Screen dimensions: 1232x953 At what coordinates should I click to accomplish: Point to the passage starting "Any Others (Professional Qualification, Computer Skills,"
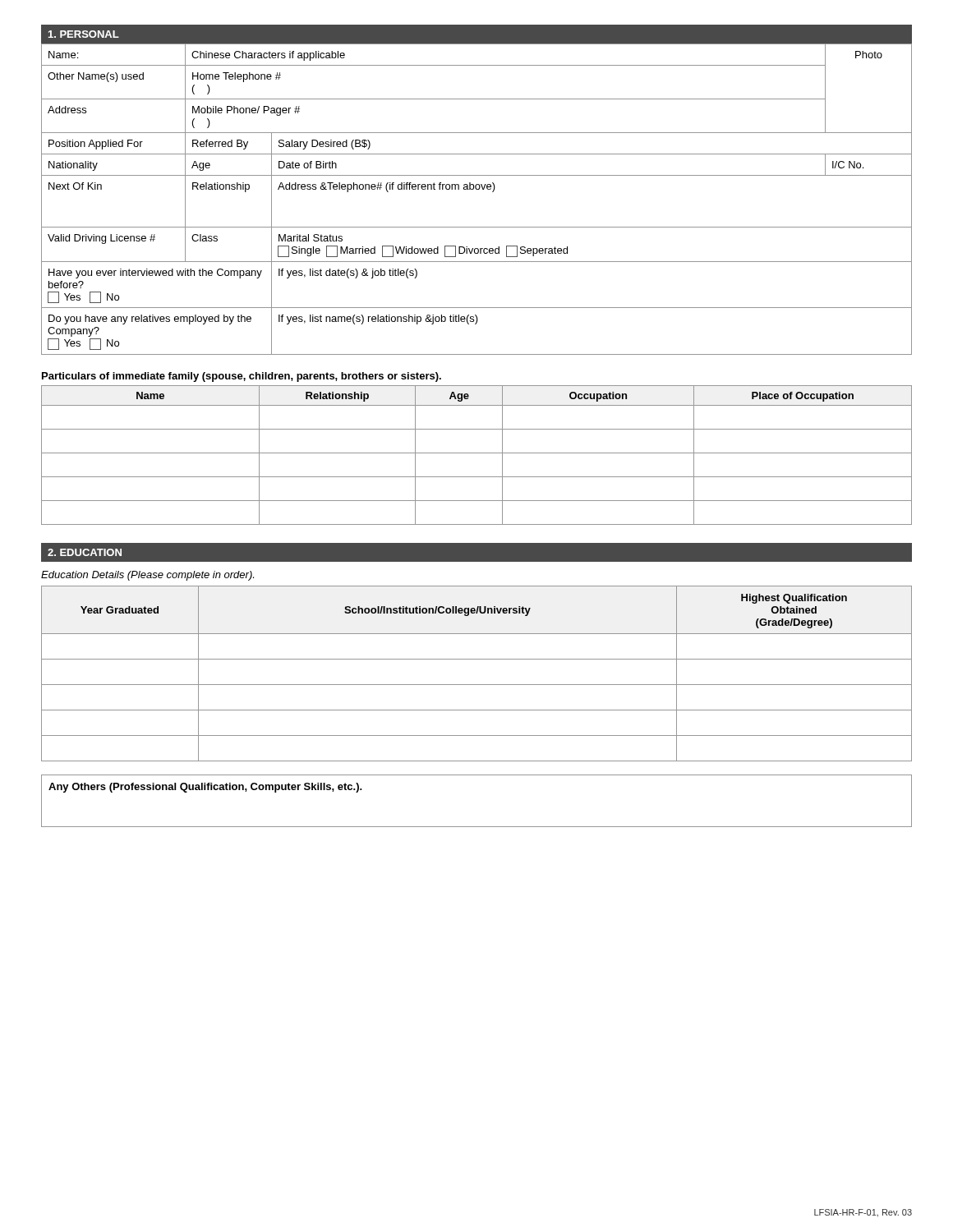click(205, 786)
